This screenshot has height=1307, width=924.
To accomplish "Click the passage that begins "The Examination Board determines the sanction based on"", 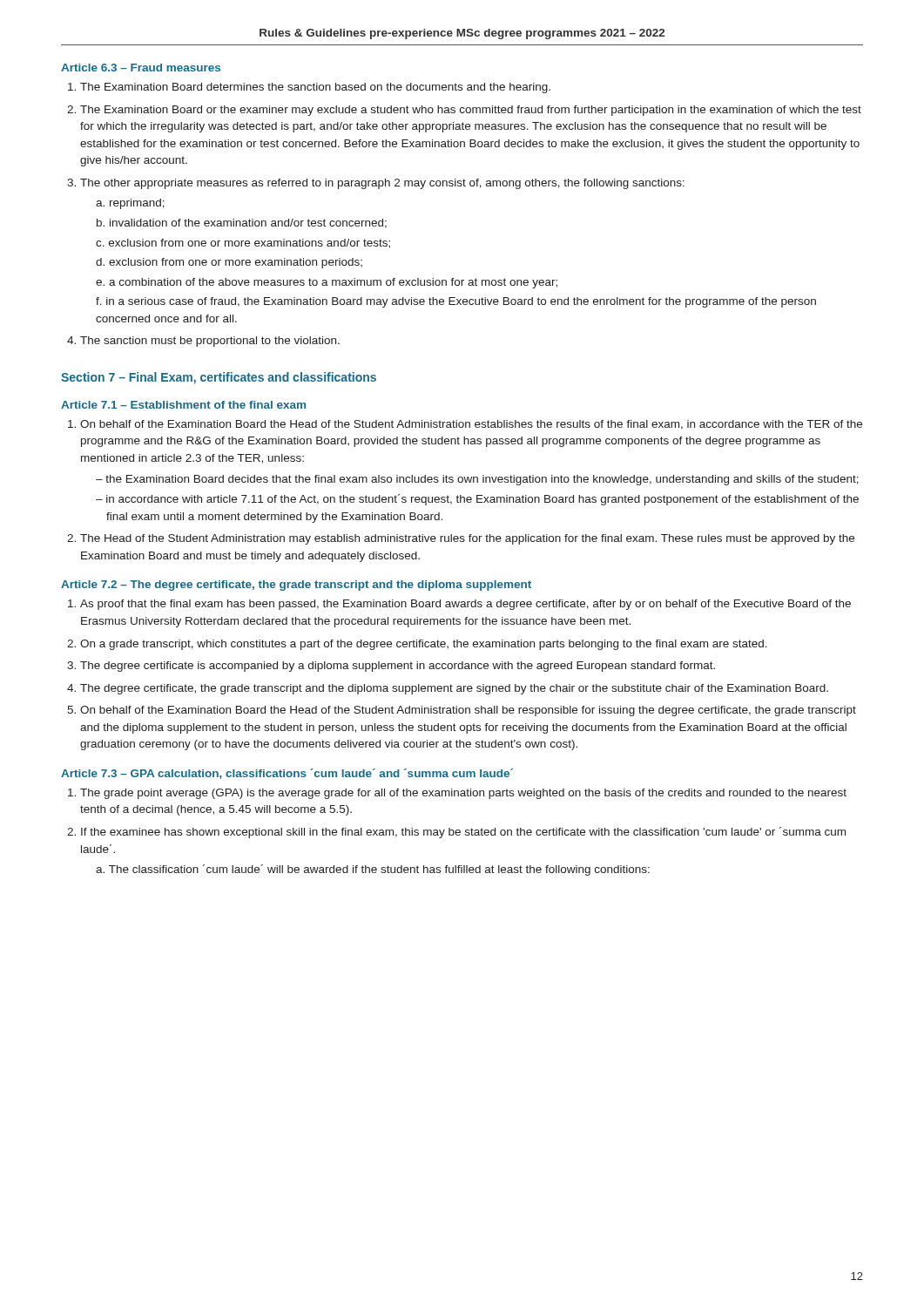I will pyautogui.click(x=316, y=87).
